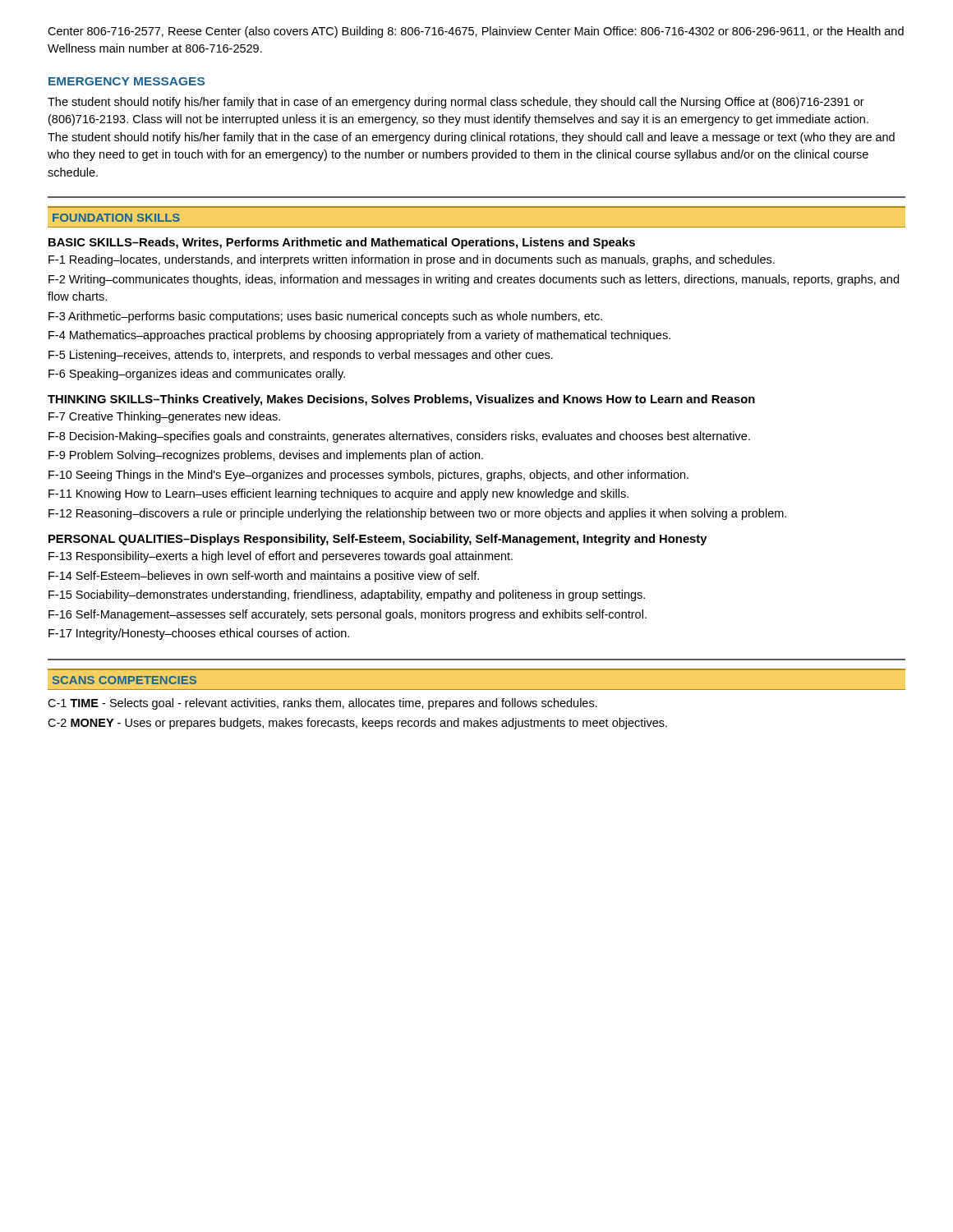953x1232 pixels.
Task: Find the block starting "F-4 Mathematics–approaches practical"
Action: click(360, 335)
